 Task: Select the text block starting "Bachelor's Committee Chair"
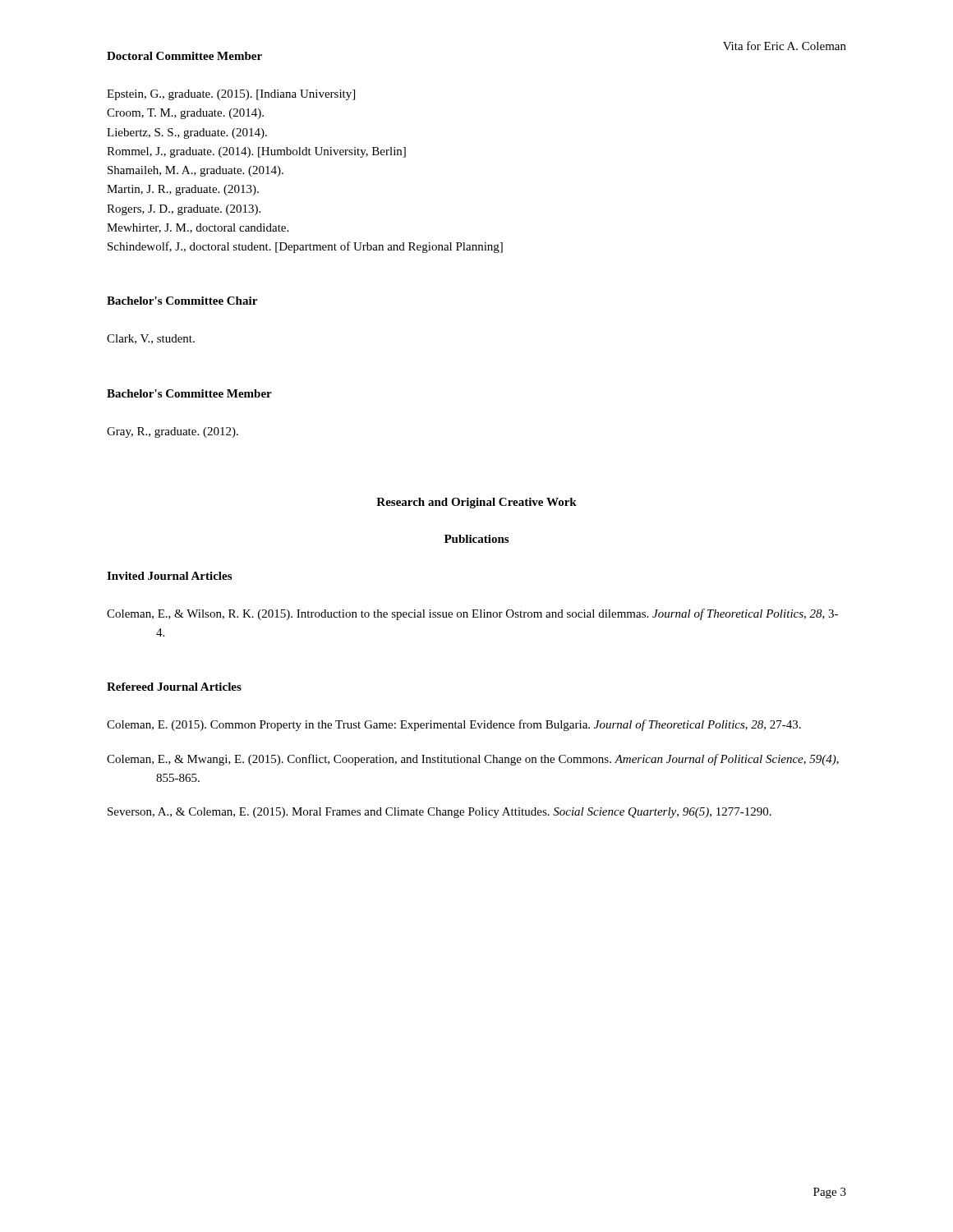pos(182,301)
